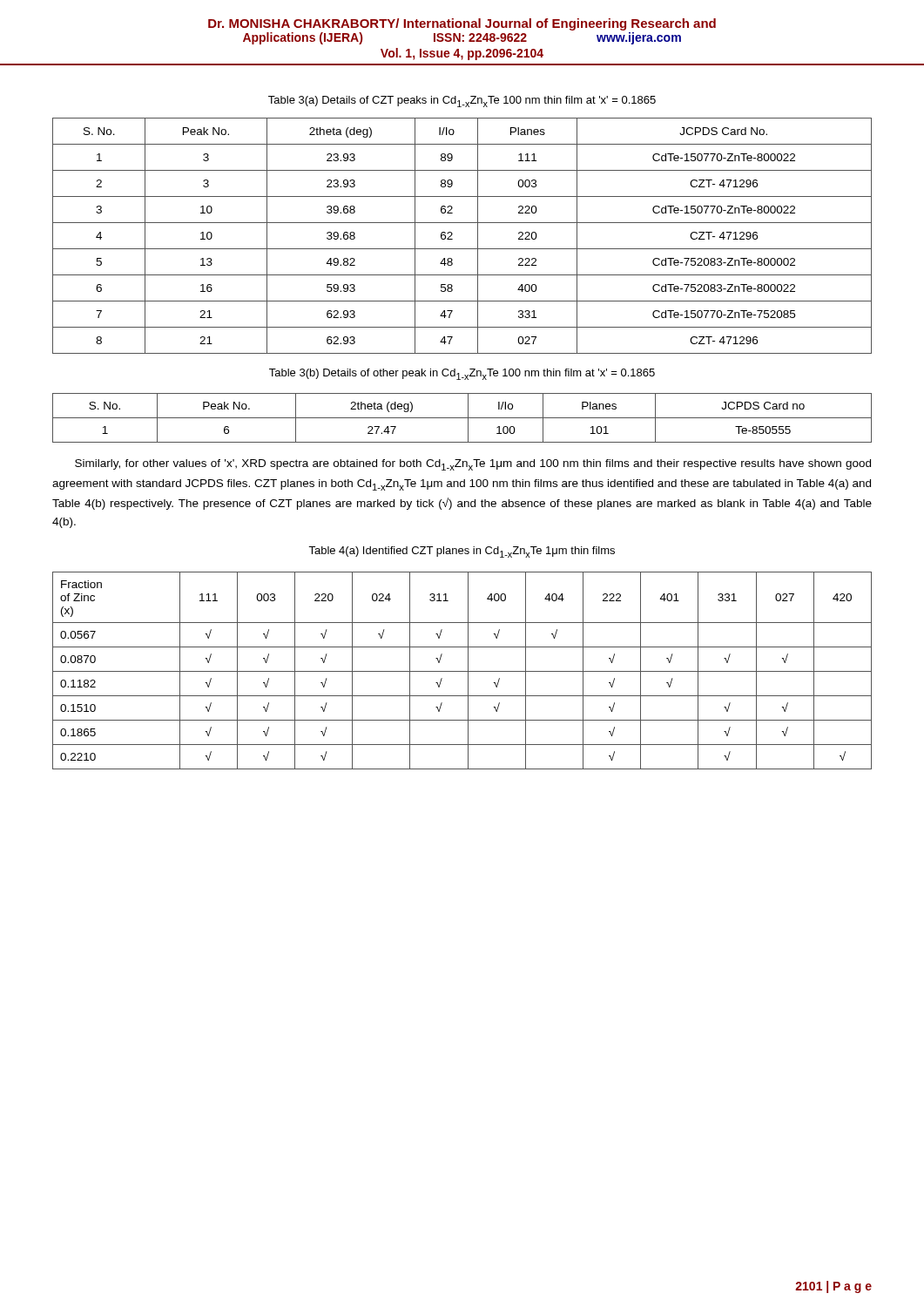Point to the text starting "Table 3(a) Details of CZT peaks"

[x=462, y=101]
